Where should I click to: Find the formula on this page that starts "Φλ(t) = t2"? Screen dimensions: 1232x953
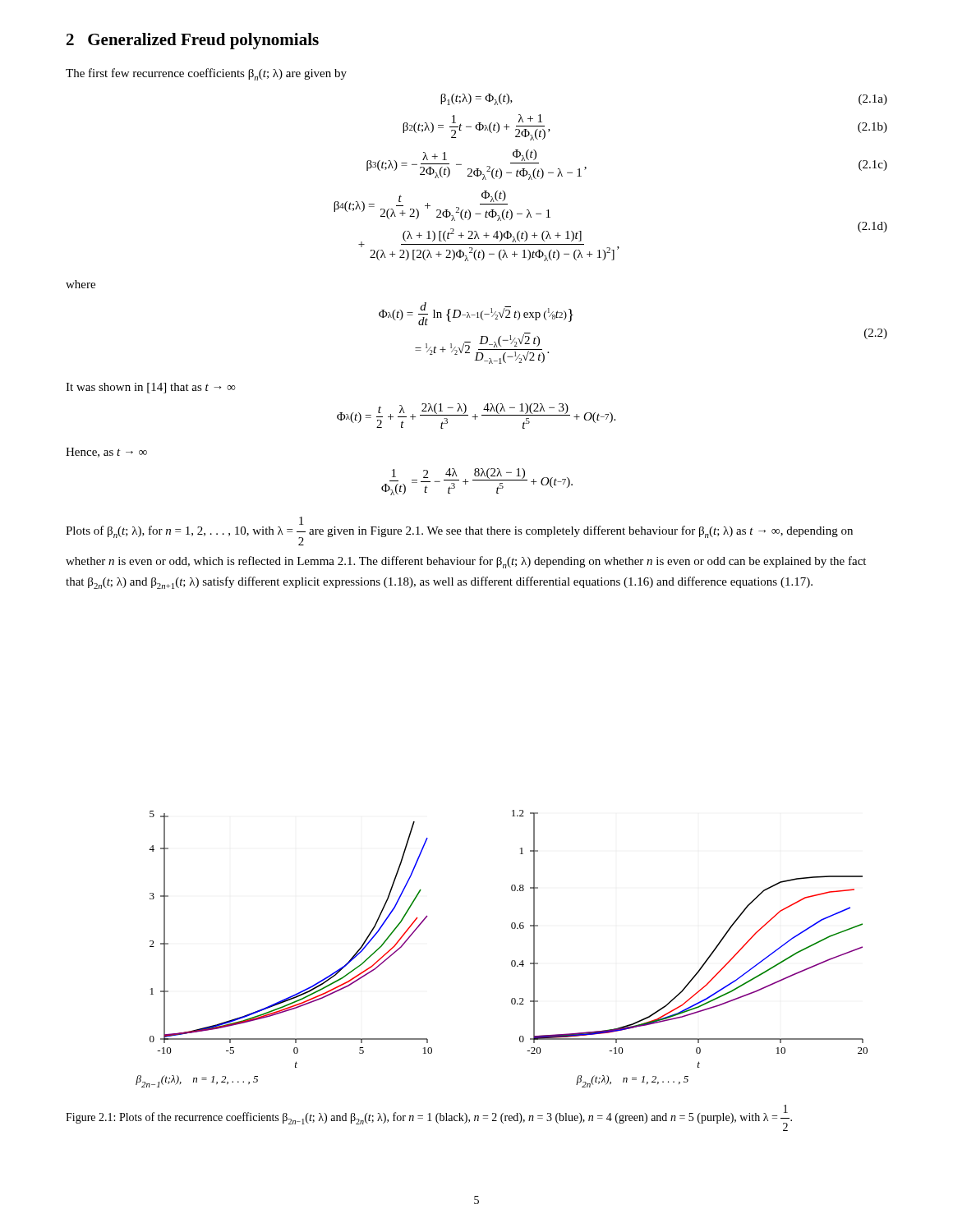[x=476, y=417]
